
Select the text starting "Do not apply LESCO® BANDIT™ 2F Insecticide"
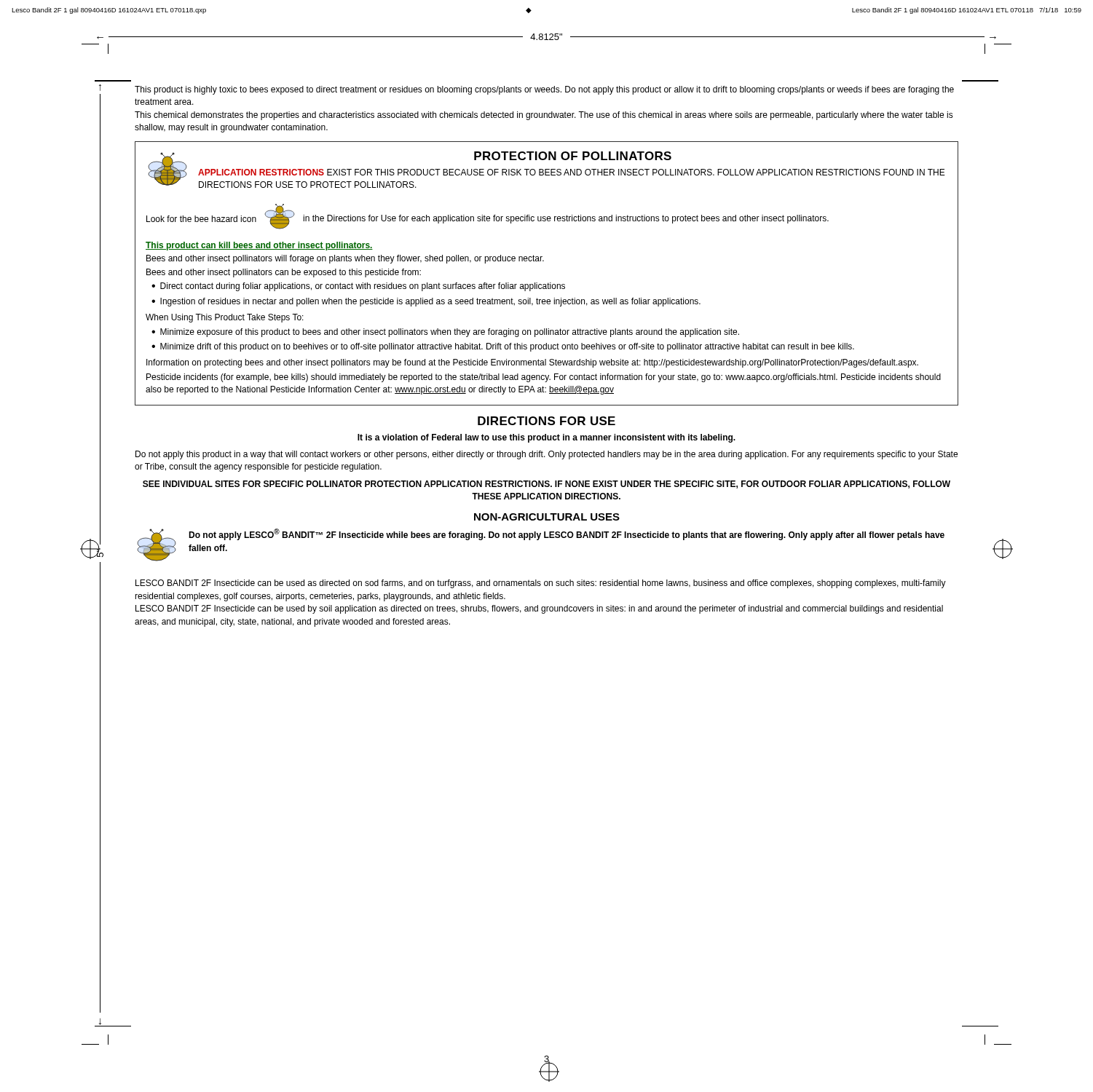[x=546, y=549]
